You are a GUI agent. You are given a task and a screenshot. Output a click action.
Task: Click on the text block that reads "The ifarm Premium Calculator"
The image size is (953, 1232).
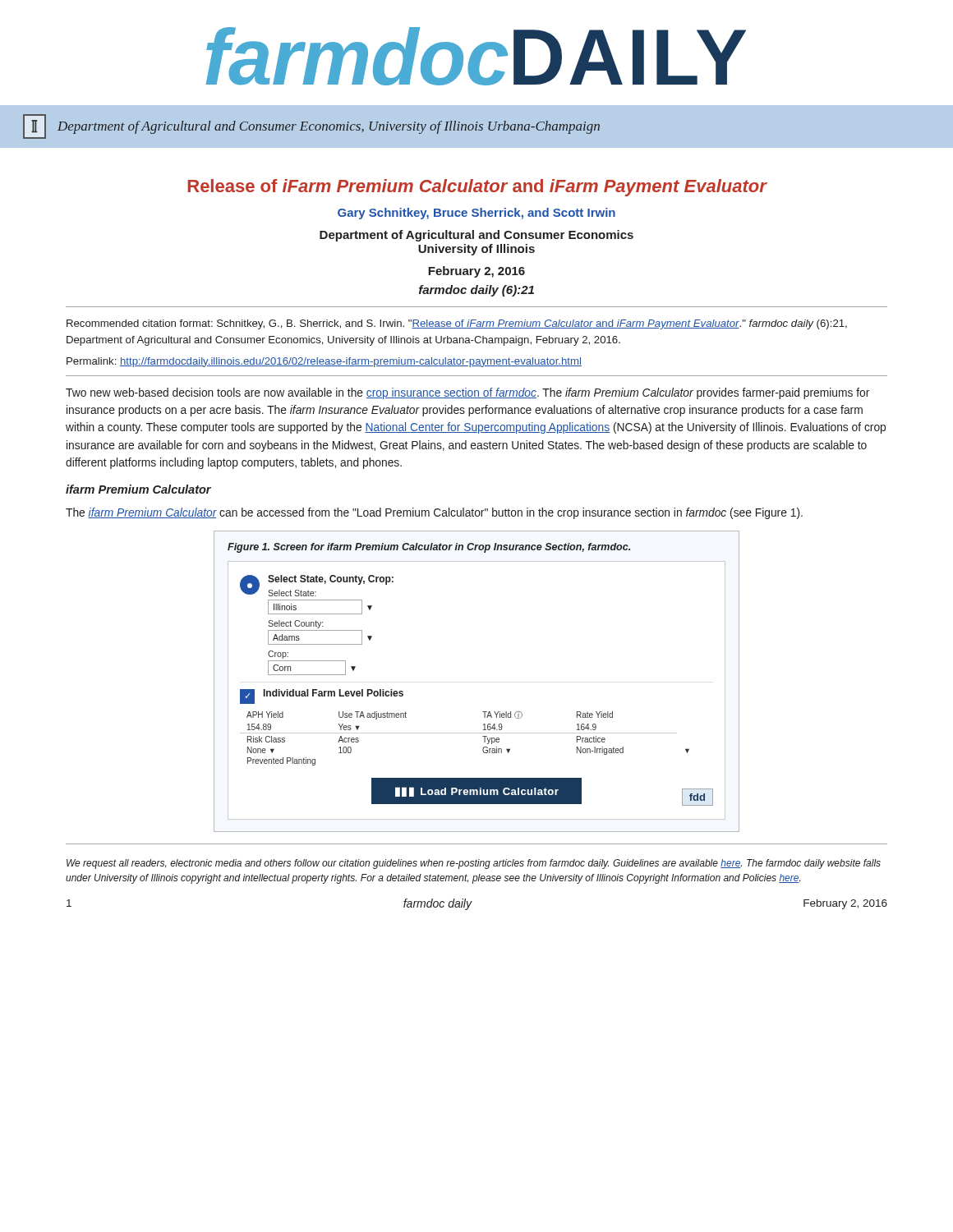coord(435,513)
